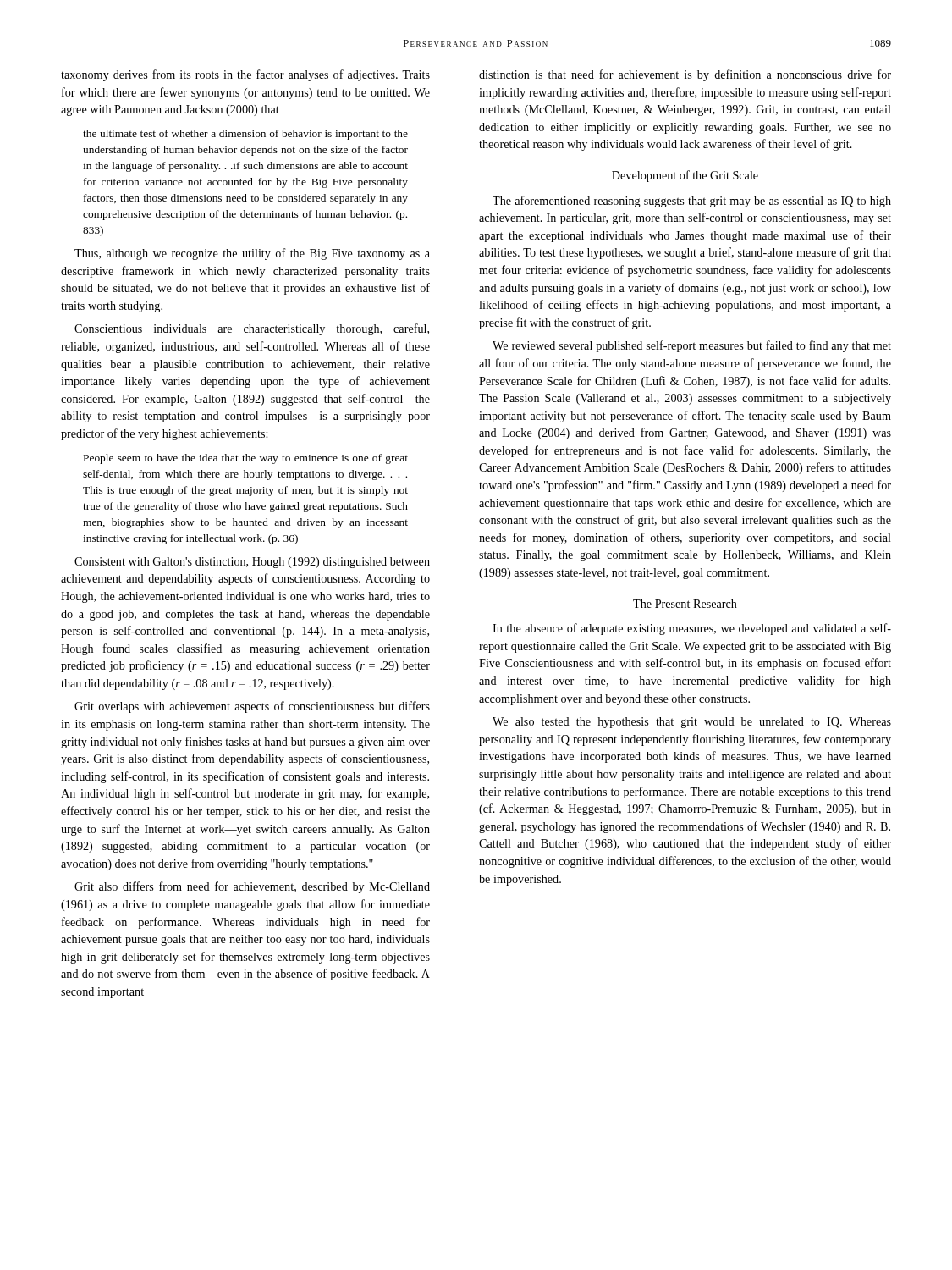Find the block starting "the ultimate test"
Viewport: 952px width, 1270px height.
[245, 182]
